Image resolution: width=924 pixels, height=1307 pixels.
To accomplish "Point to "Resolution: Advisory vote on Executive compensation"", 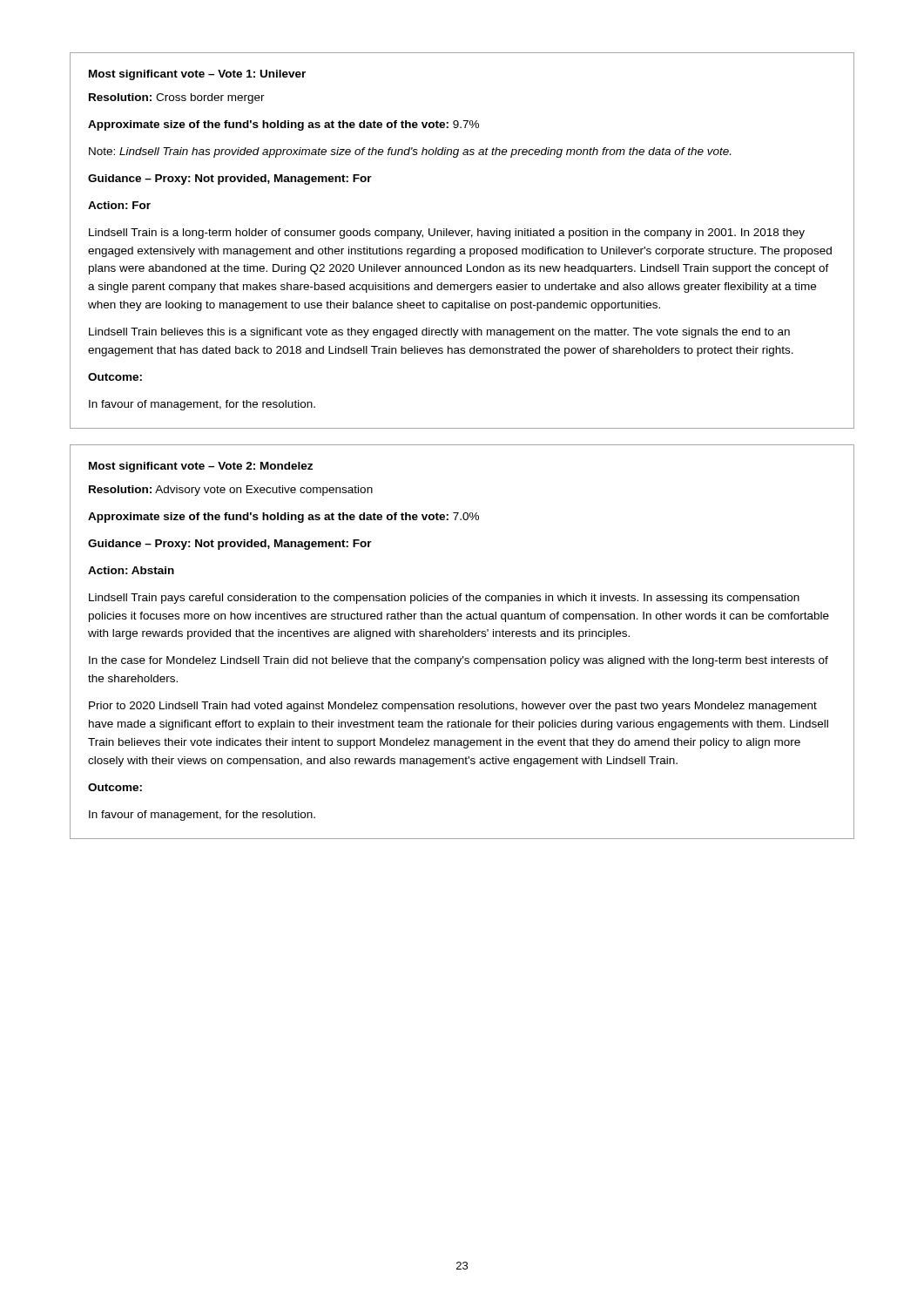I will tap(230, 489).
